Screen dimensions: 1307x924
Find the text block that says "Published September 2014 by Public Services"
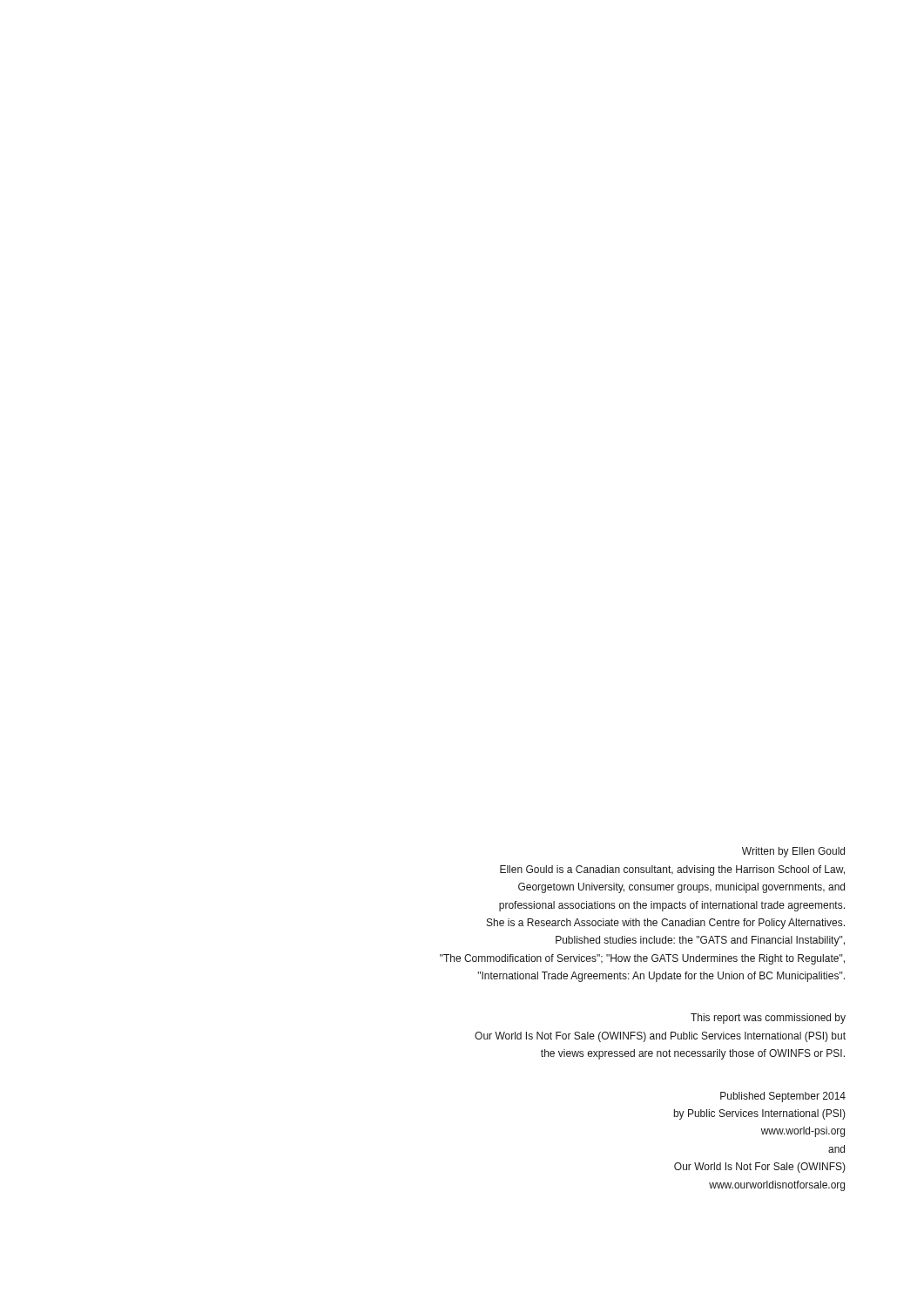click(759, 1140)
